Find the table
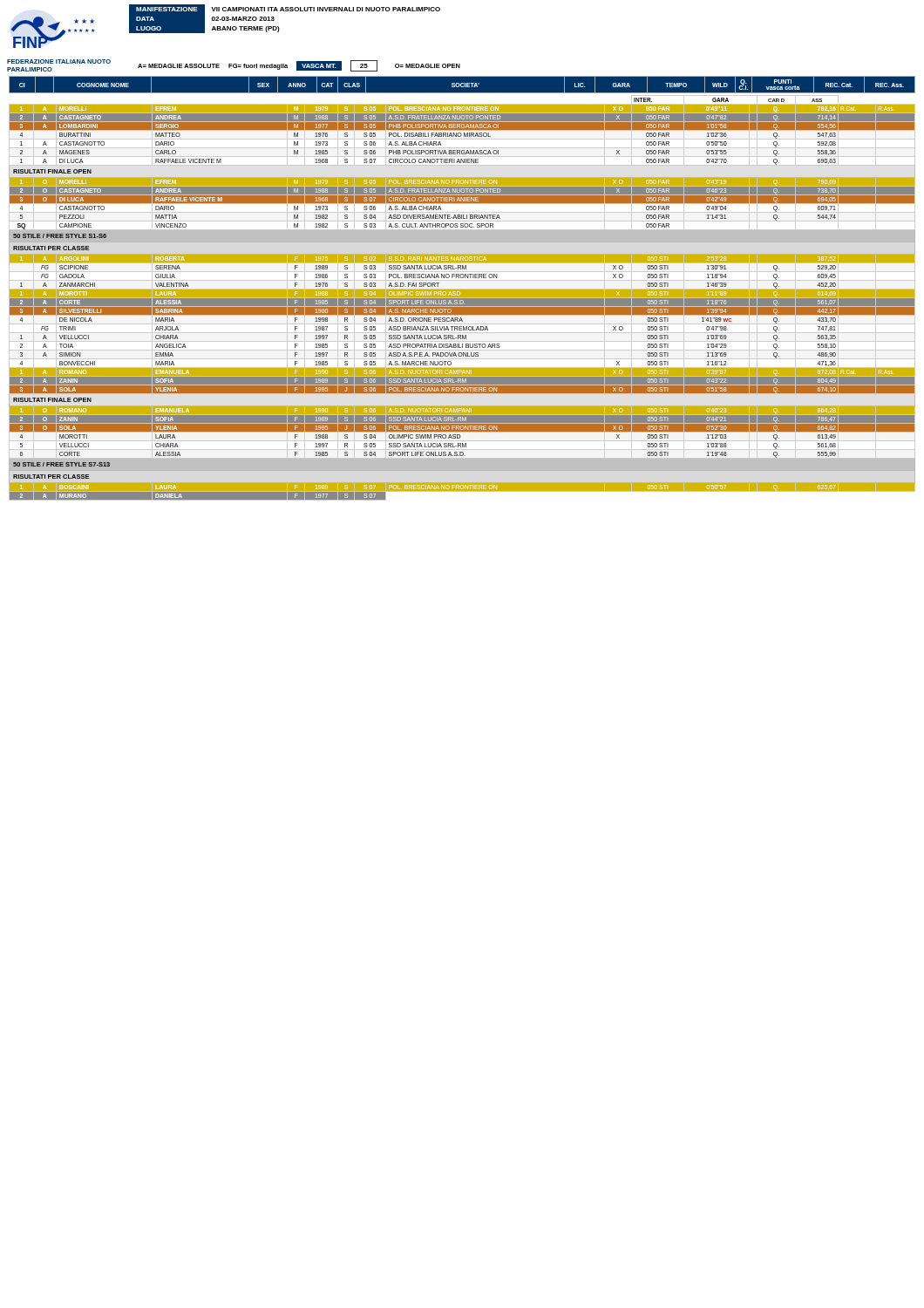Screen dimensions: 1308x924 (x=462, y=298)
